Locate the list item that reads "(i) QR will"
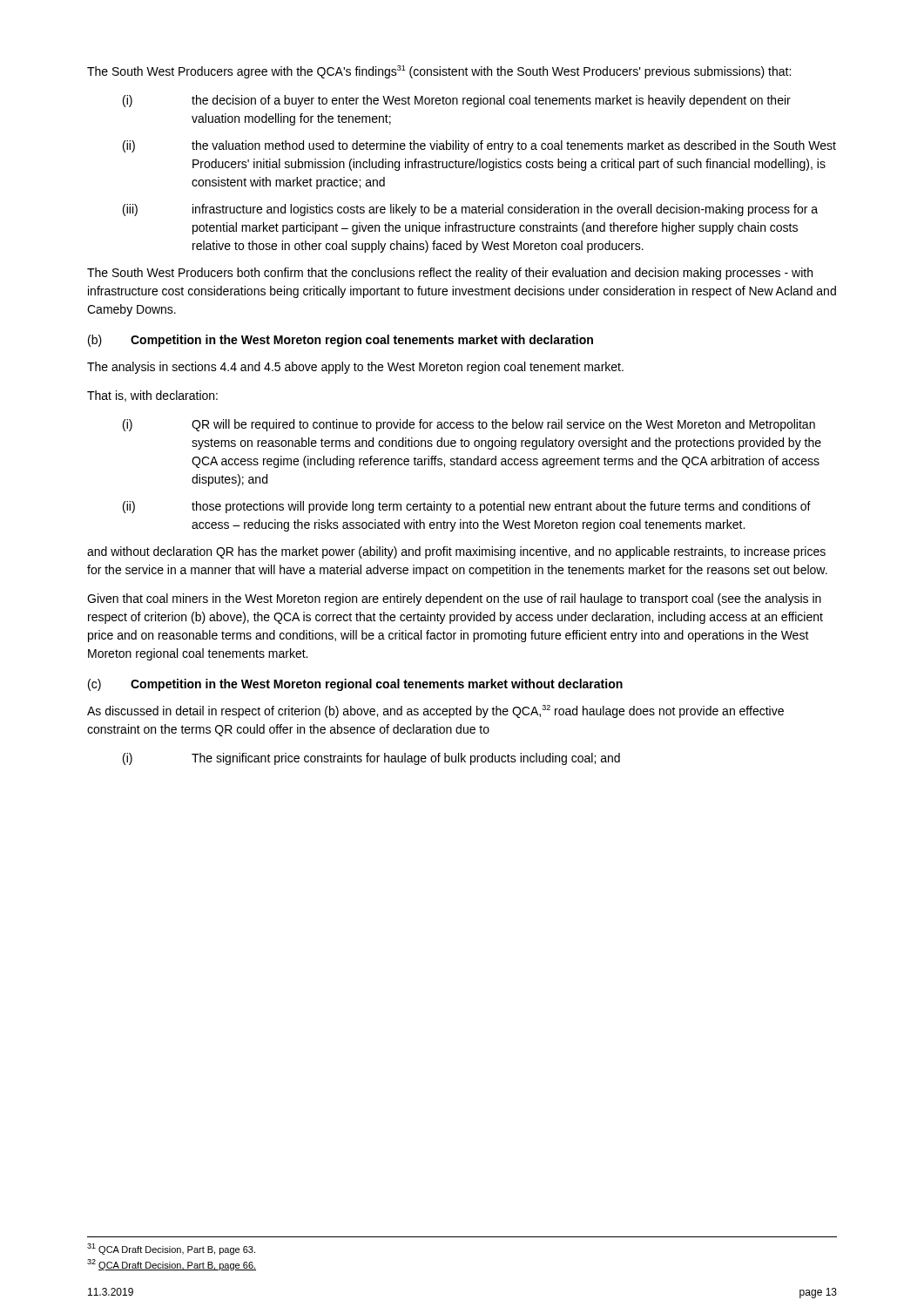This screenshot has width=924, height=1307. tap(462, 452)
